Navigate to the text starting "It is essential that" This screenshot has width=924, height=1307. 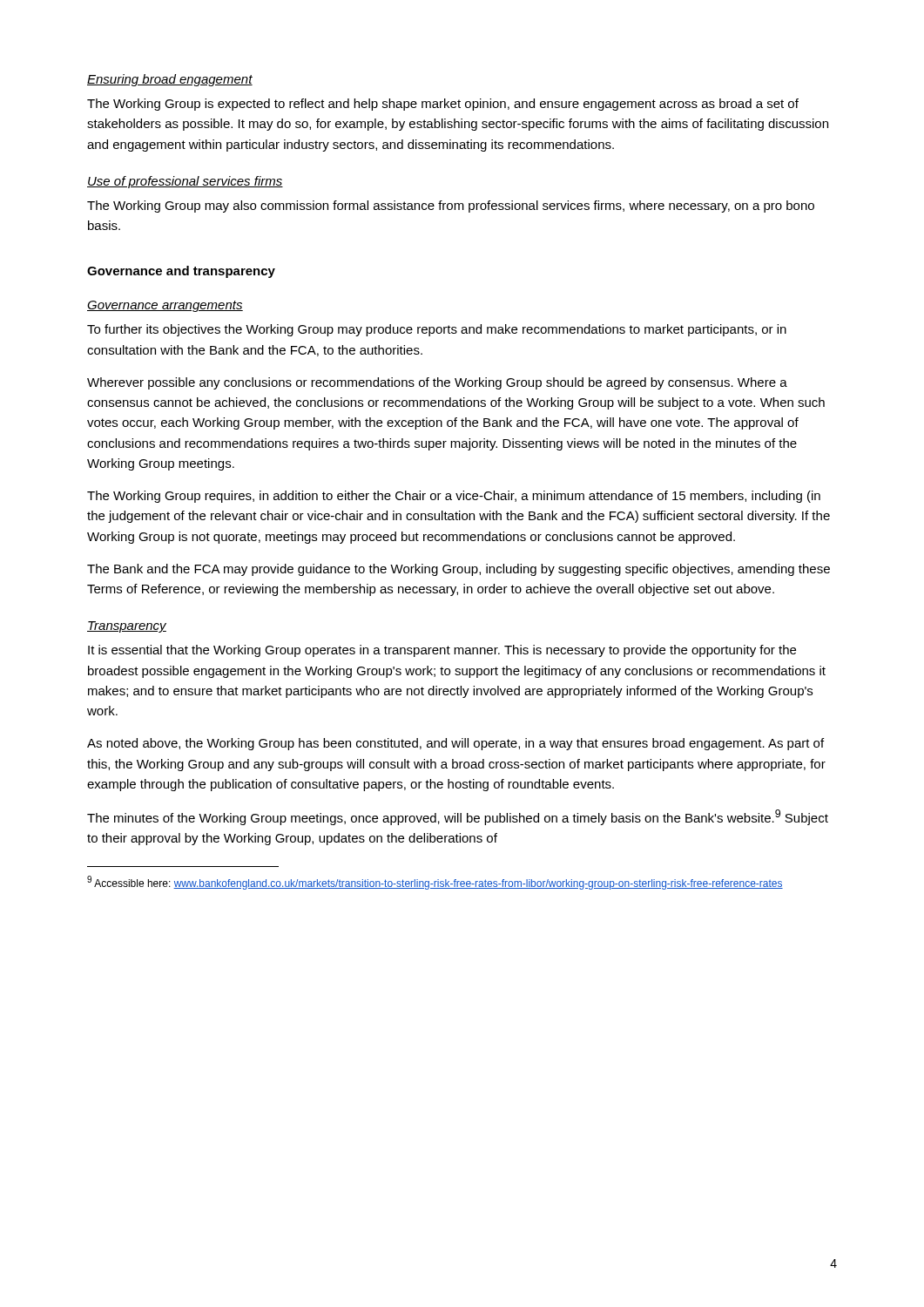[462, 680]
